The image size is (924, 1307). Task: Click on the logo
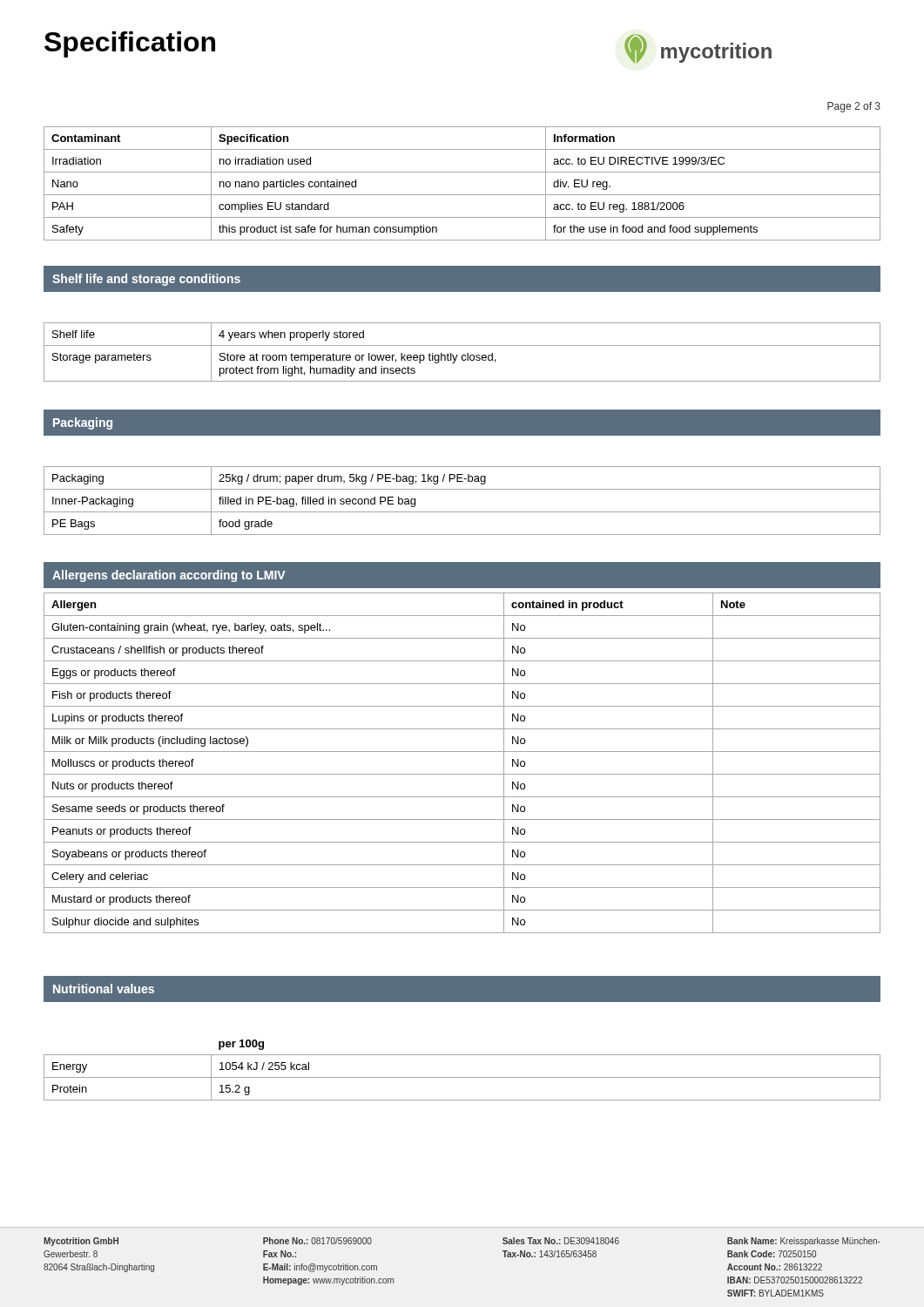[741, 50]
